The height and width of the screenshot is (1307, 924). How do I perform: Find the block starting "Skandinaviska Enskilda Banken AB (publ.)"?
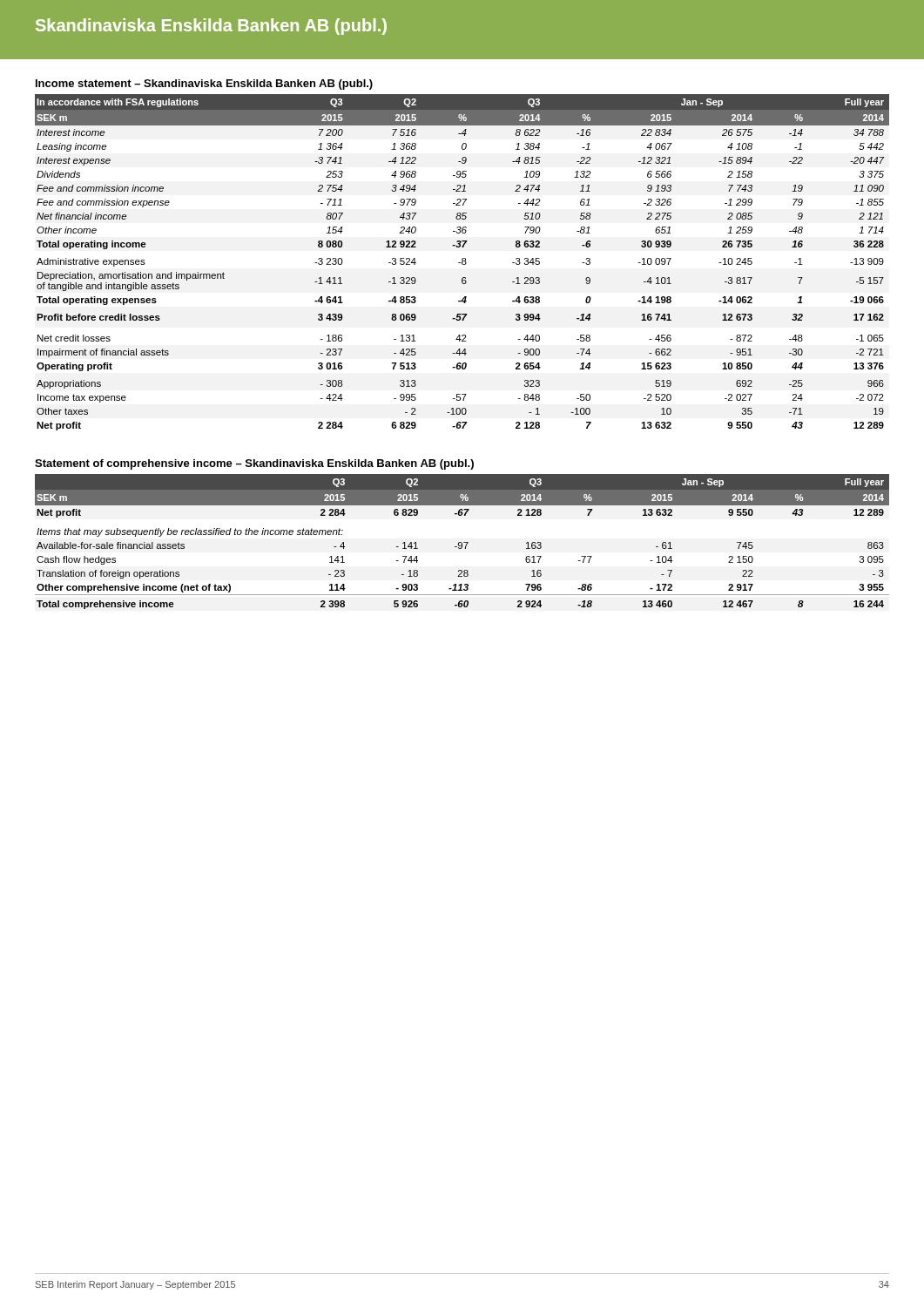211,25
